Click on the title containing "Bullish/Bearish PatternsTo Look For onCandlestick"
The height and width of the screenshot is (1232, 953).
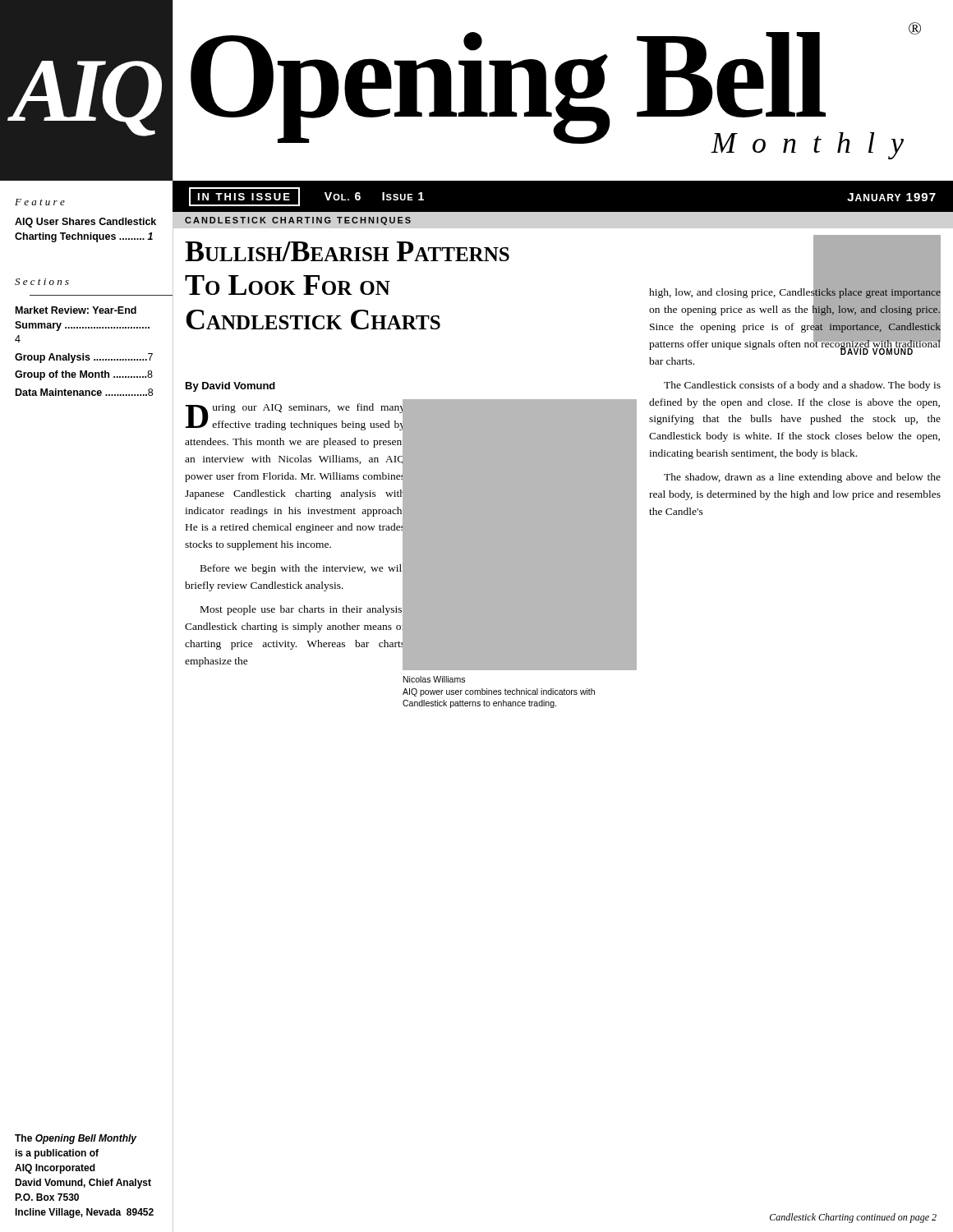pos(347,251)
